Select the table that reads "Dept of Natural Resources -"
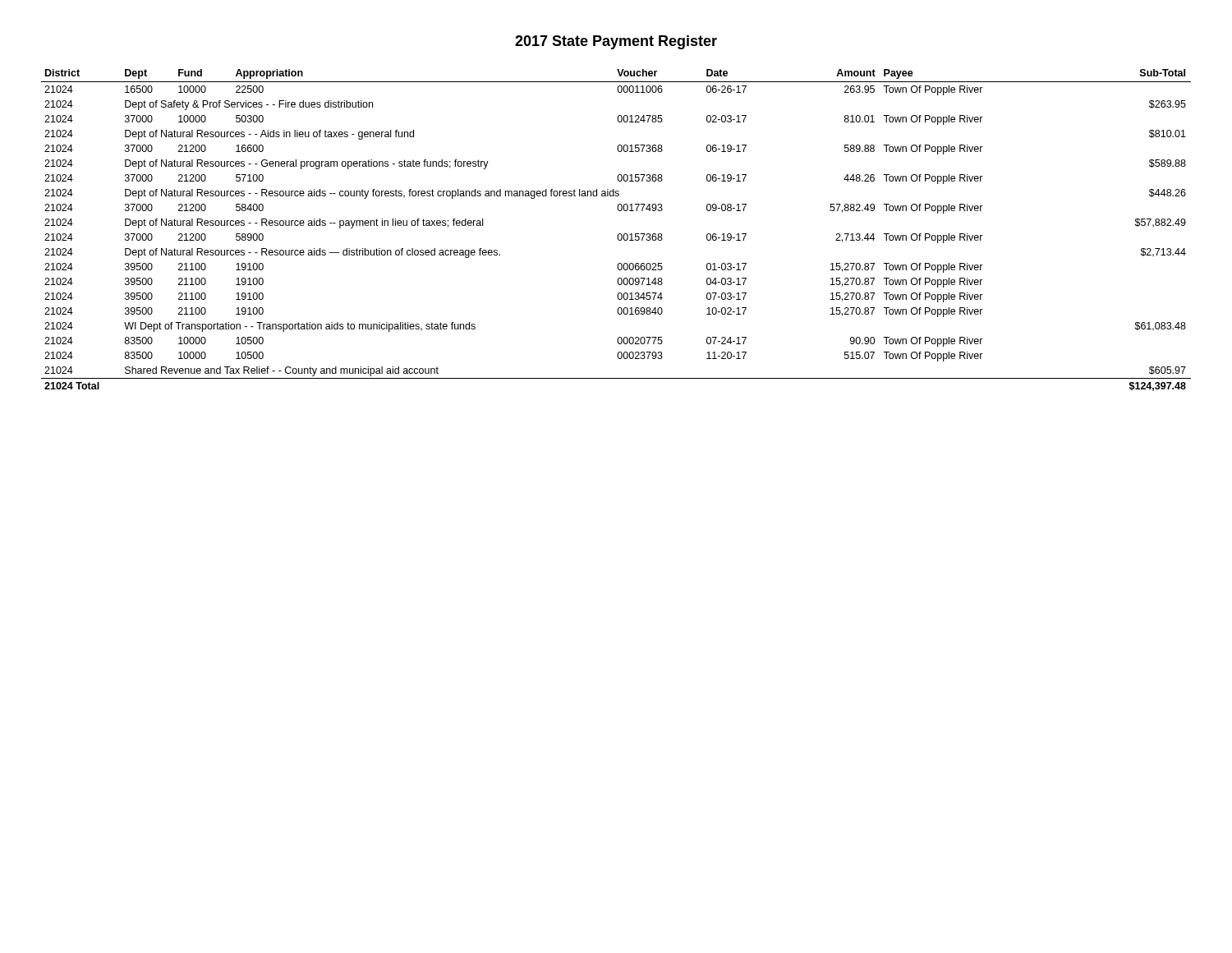Image resolution: width=1232 pixels, height=953 pixels. click(616, 229)
